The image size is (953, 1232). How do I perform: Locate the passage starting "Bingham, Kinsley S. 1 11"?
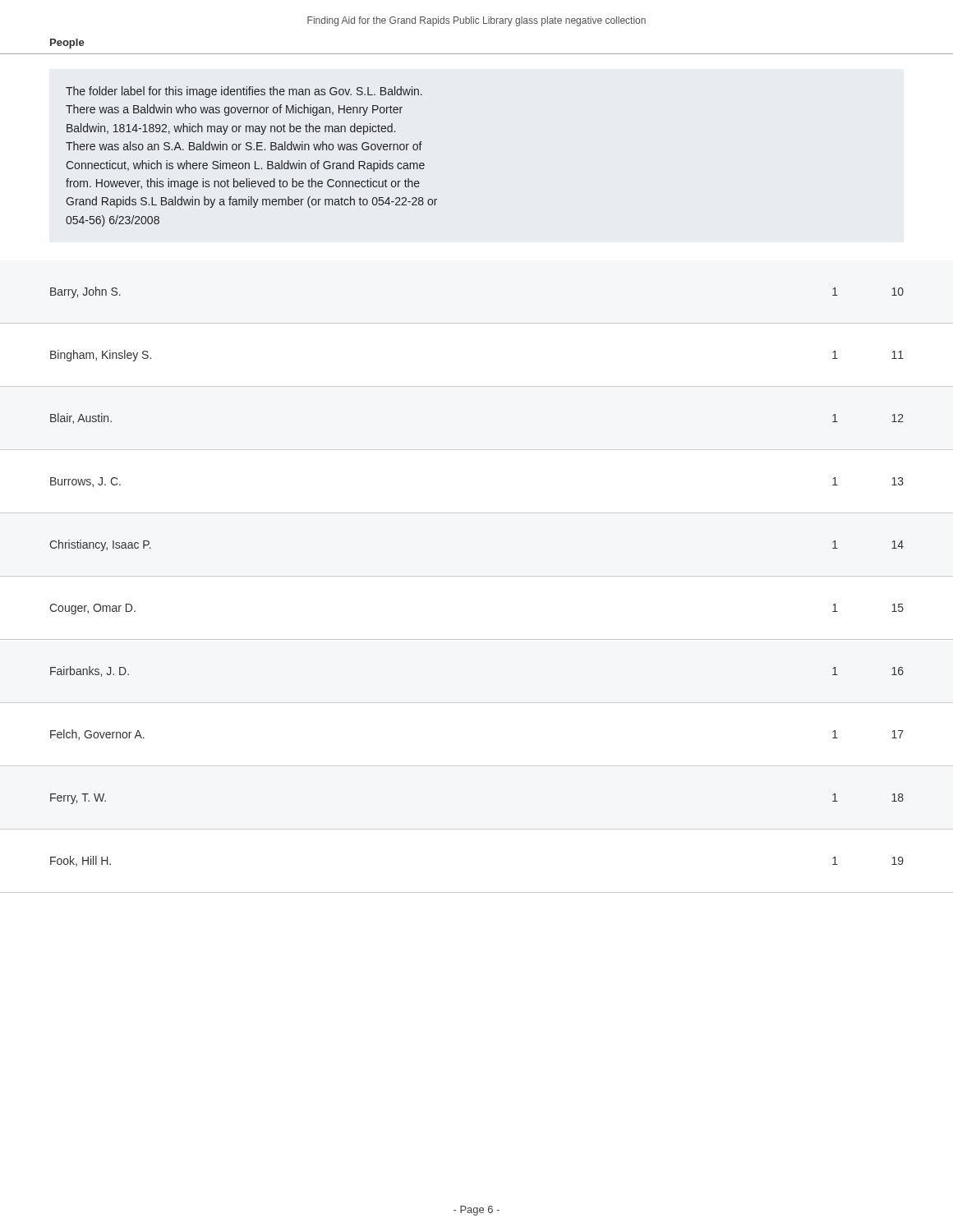(105, 355)
